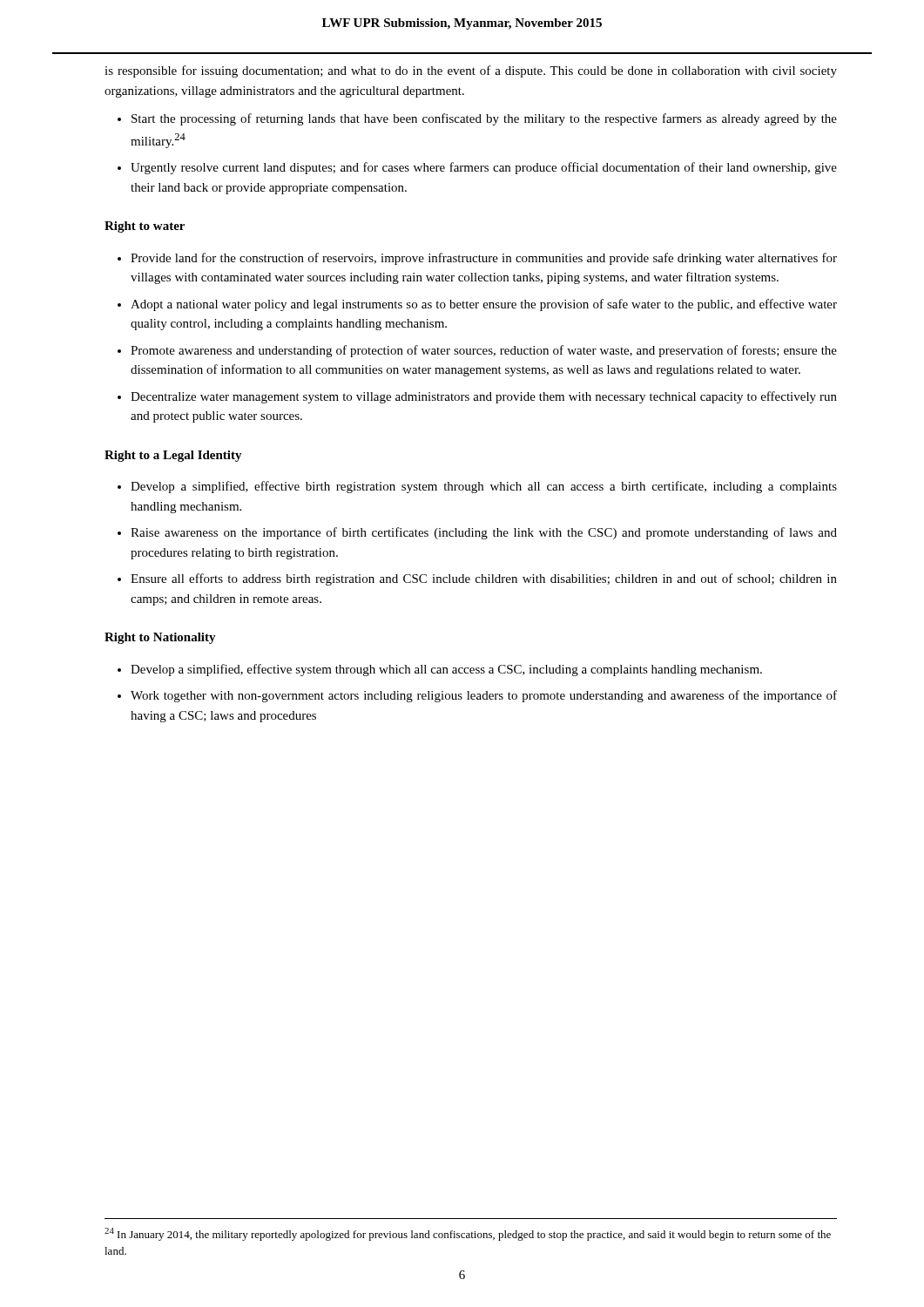Find the element starting "Urgently resolve current land"
924x1307 pixels.
(484, 177)
